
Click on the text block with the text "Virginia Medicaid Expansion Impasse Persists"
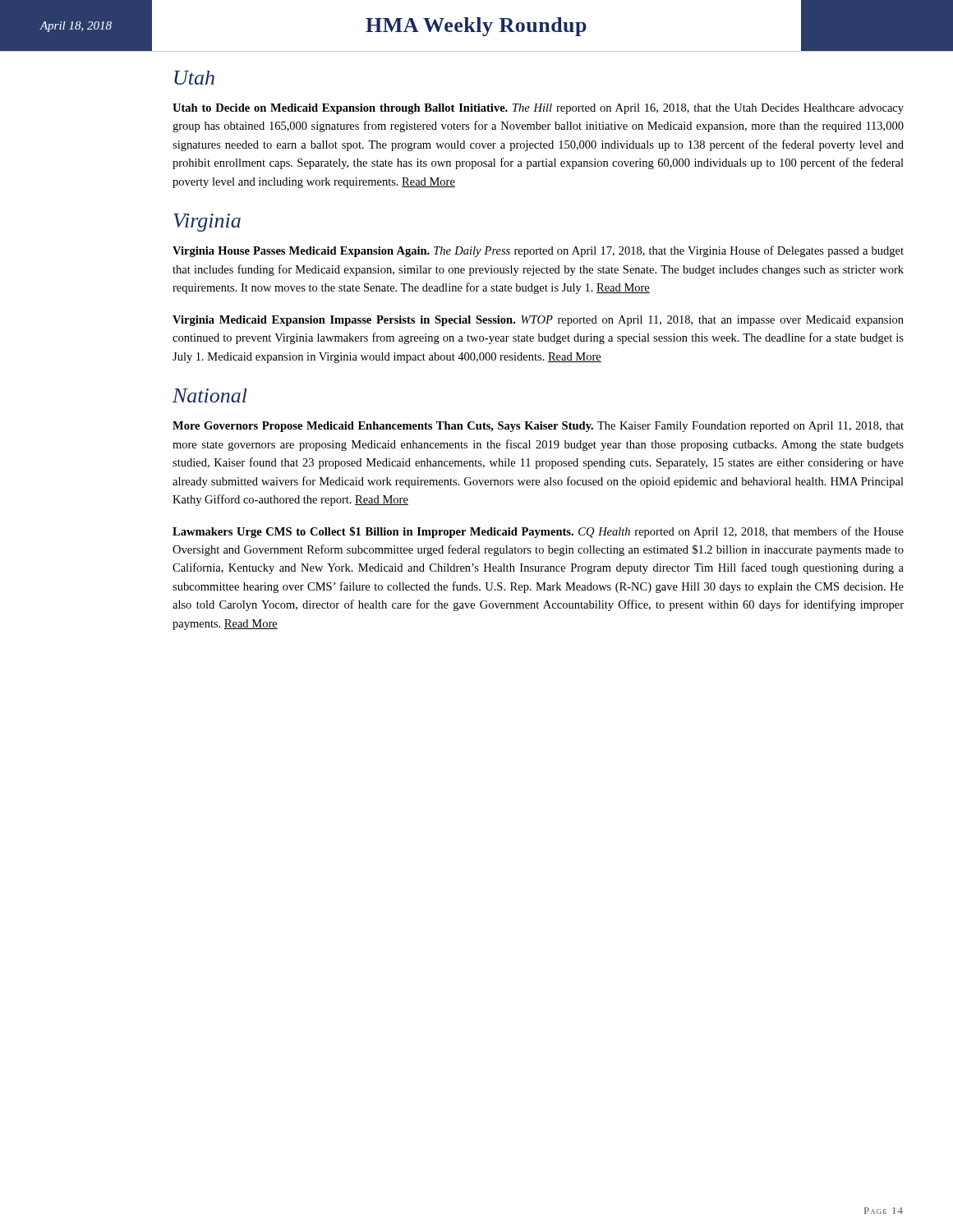point(538,338)
